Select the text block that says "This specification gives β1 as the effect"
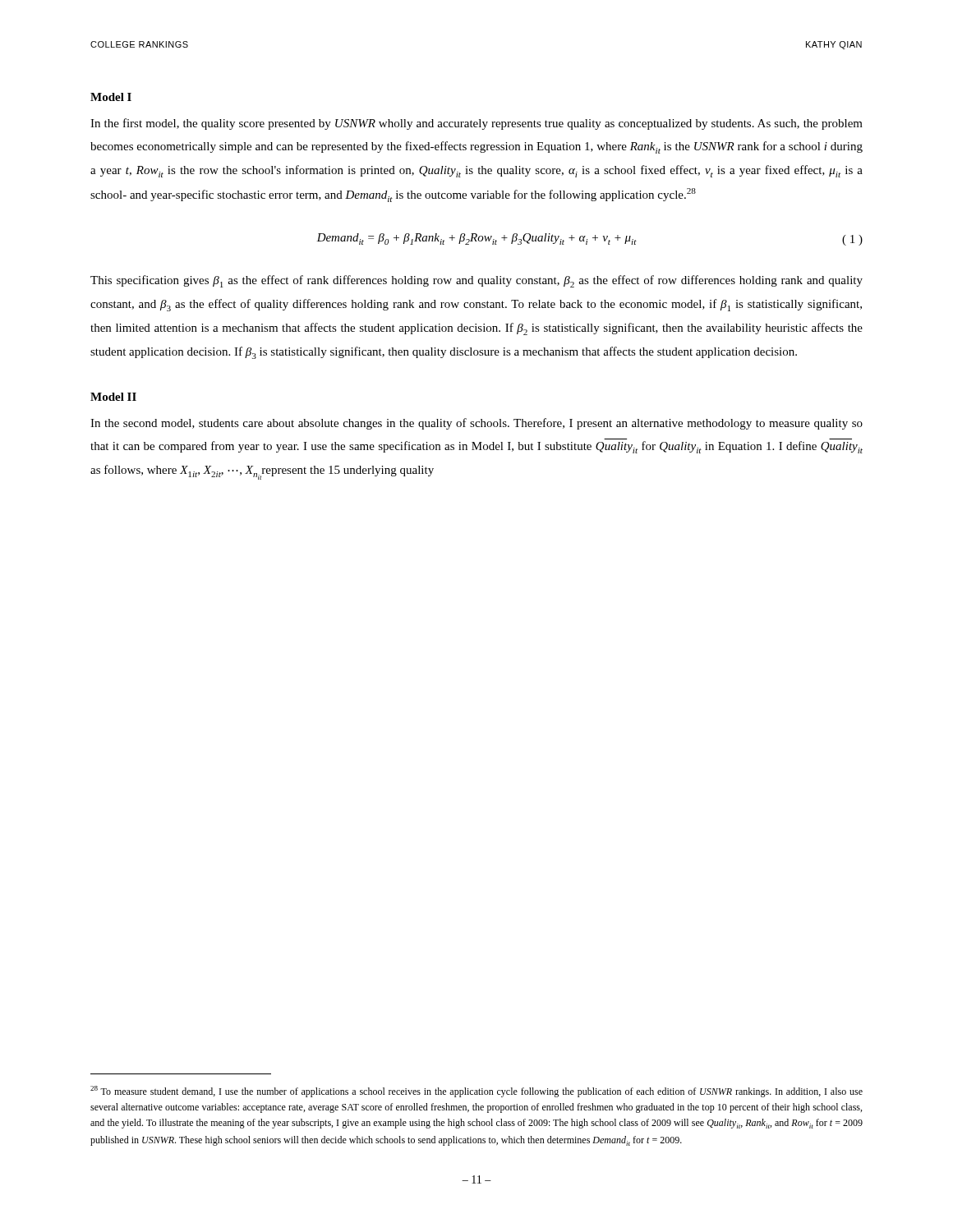The image size is (953, 1232). coord(476,317)
